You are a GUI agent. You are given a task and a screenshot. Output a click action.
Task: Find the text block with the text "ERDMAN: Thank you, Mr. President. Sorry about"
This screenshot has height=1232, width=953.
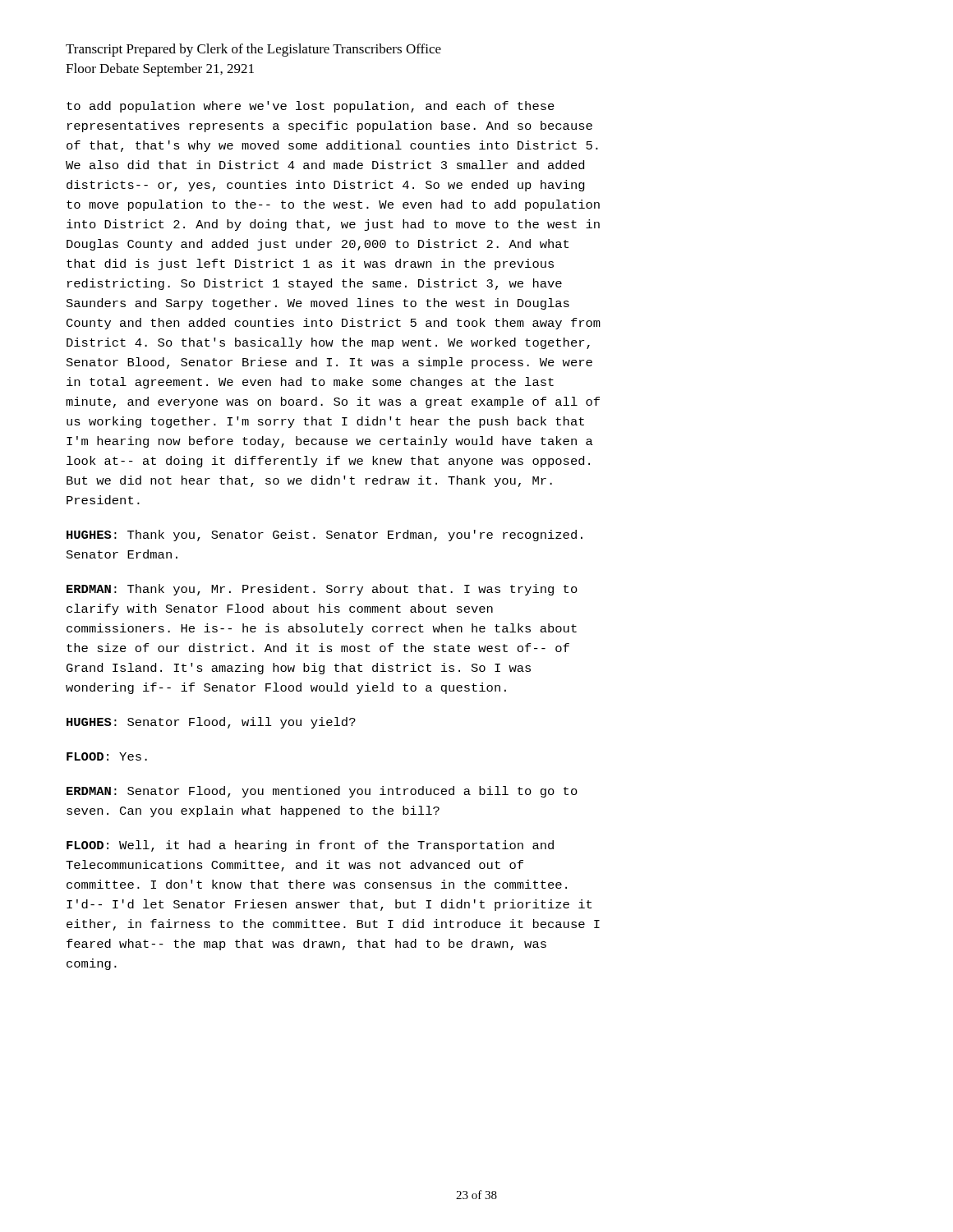pos(322,639)
